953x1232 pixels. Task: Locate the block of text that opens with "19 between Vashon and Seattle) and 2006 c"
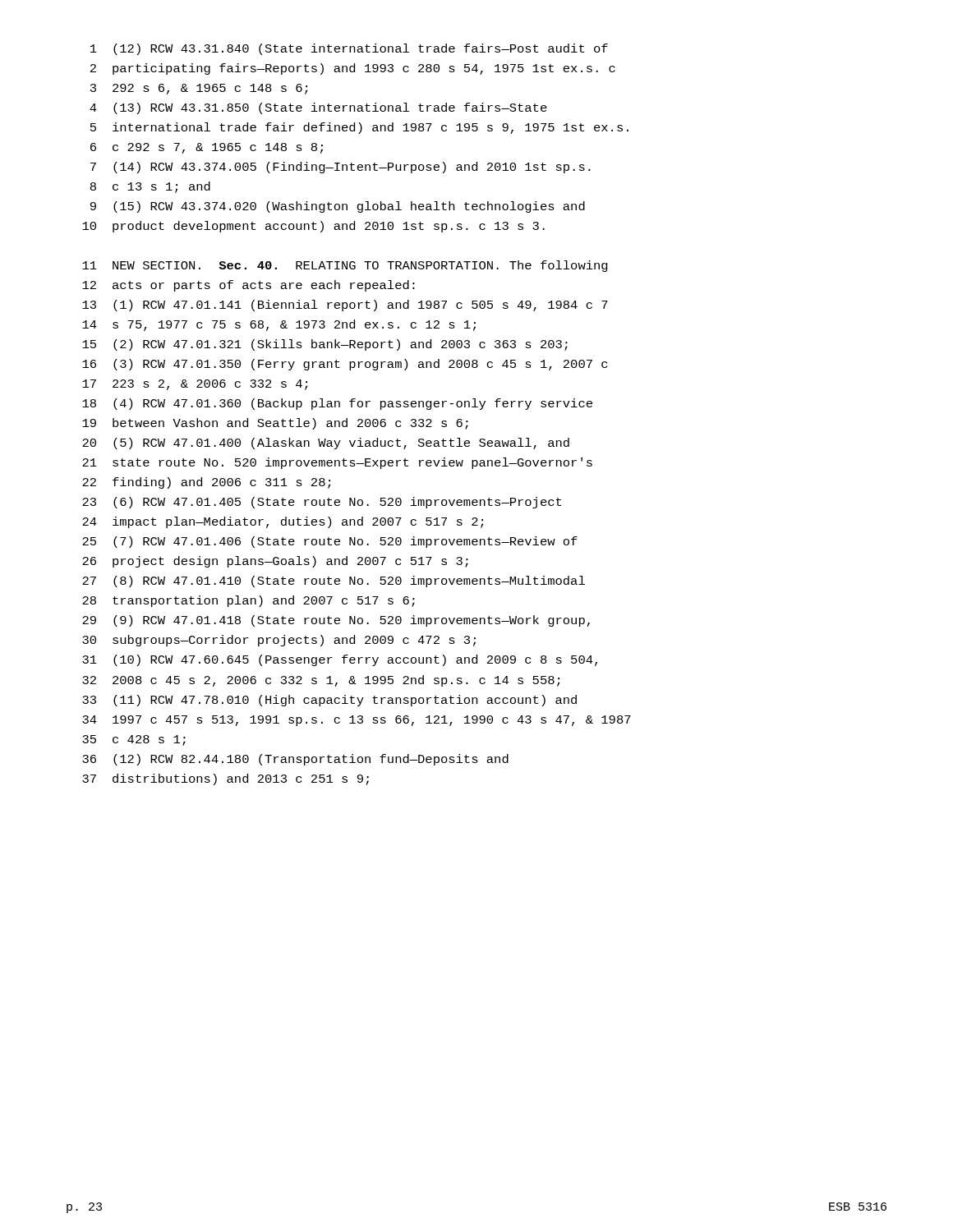coord(476,424)
